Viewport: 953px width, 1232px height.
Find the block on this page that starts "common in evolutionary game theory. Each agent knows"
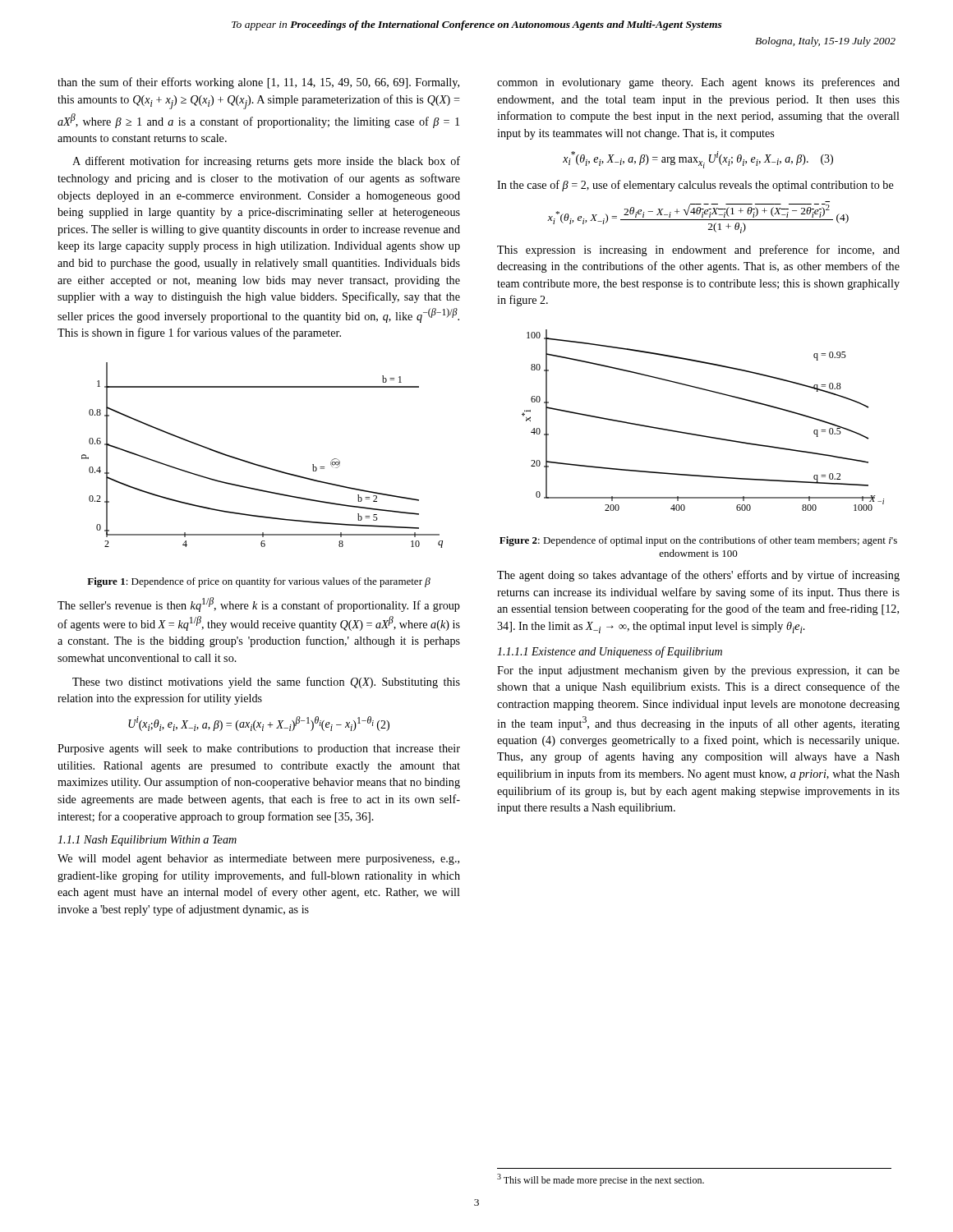[x=698, y=108]
